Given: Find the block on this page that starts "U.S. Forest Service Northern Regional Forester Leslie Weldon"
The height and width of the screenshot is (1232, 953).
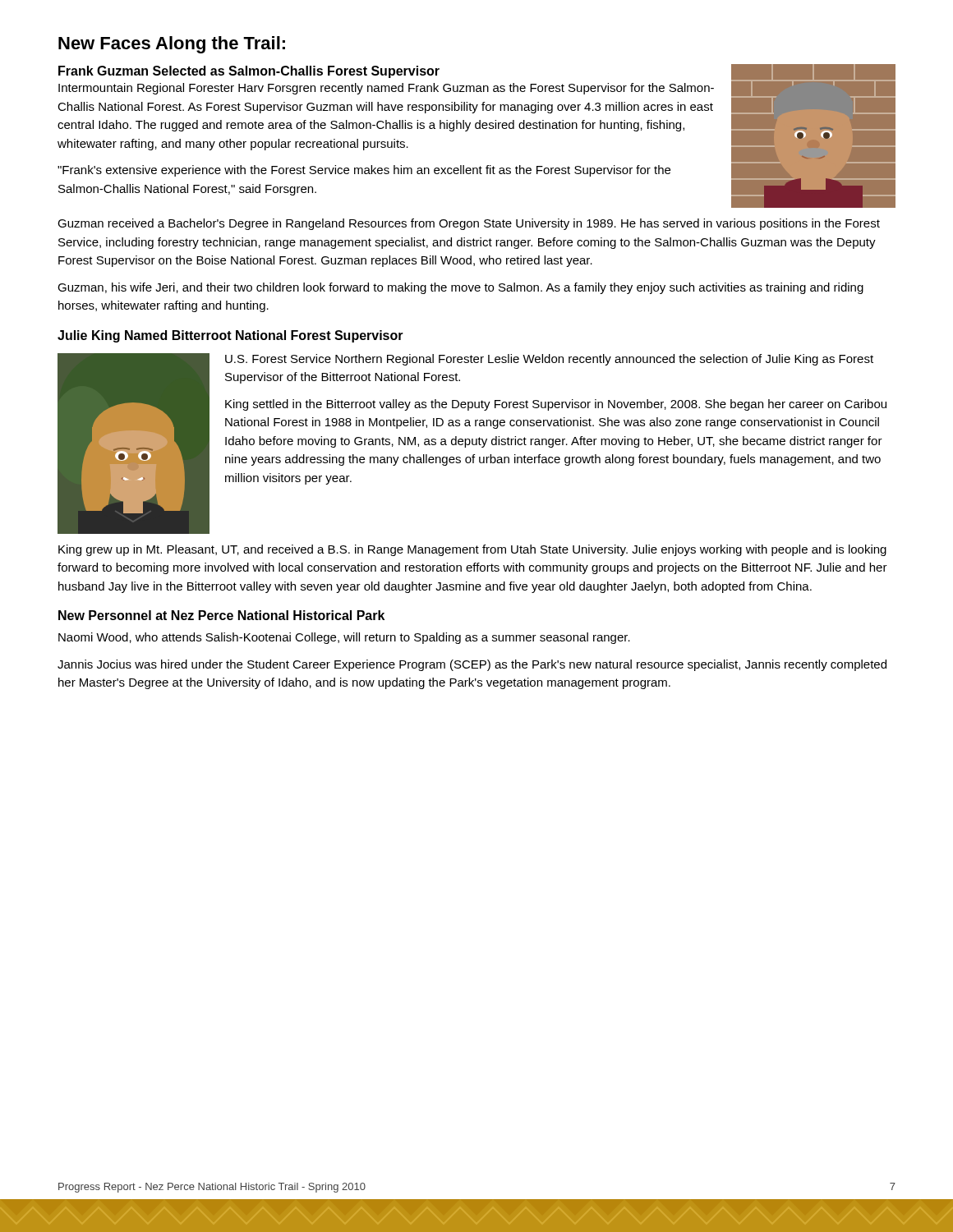Looking at the screenshot, I should click(549, 367).
